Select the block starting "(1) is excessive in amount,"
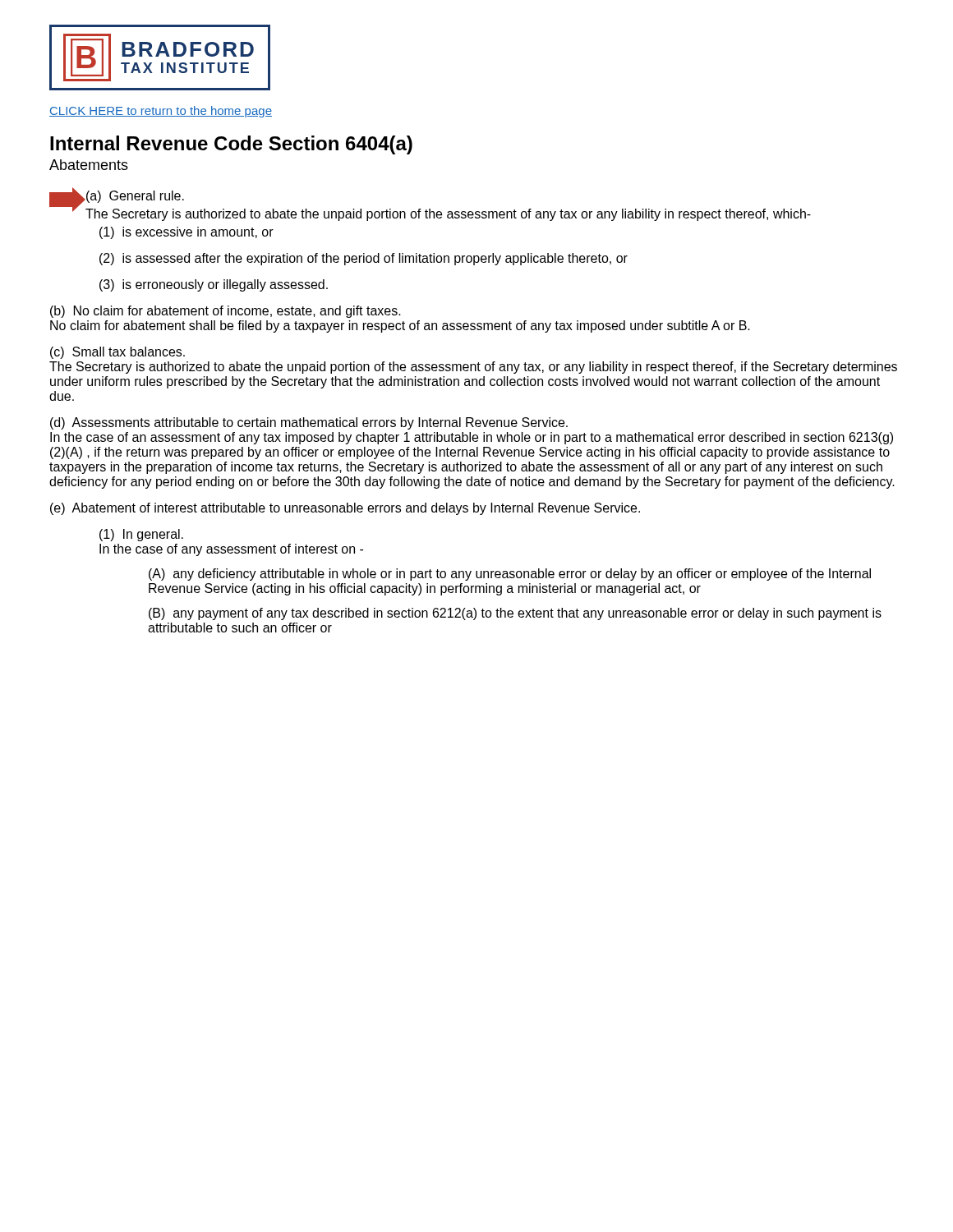This screenshot has height=1232, width=953. [x=186, y=232]
